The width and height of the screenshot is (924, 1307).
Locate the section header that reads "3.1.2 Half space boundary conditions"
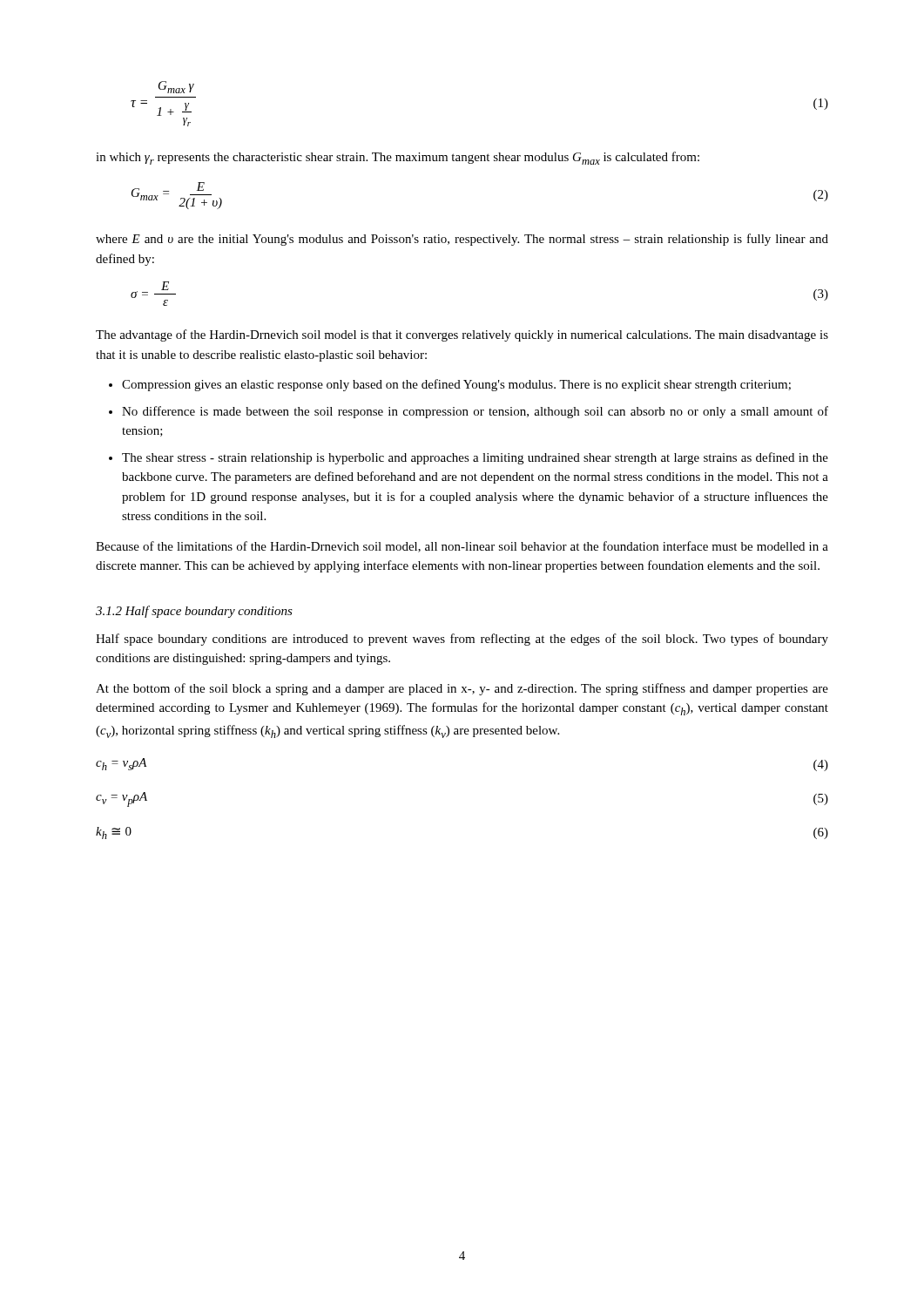click(x=194, y=611)
